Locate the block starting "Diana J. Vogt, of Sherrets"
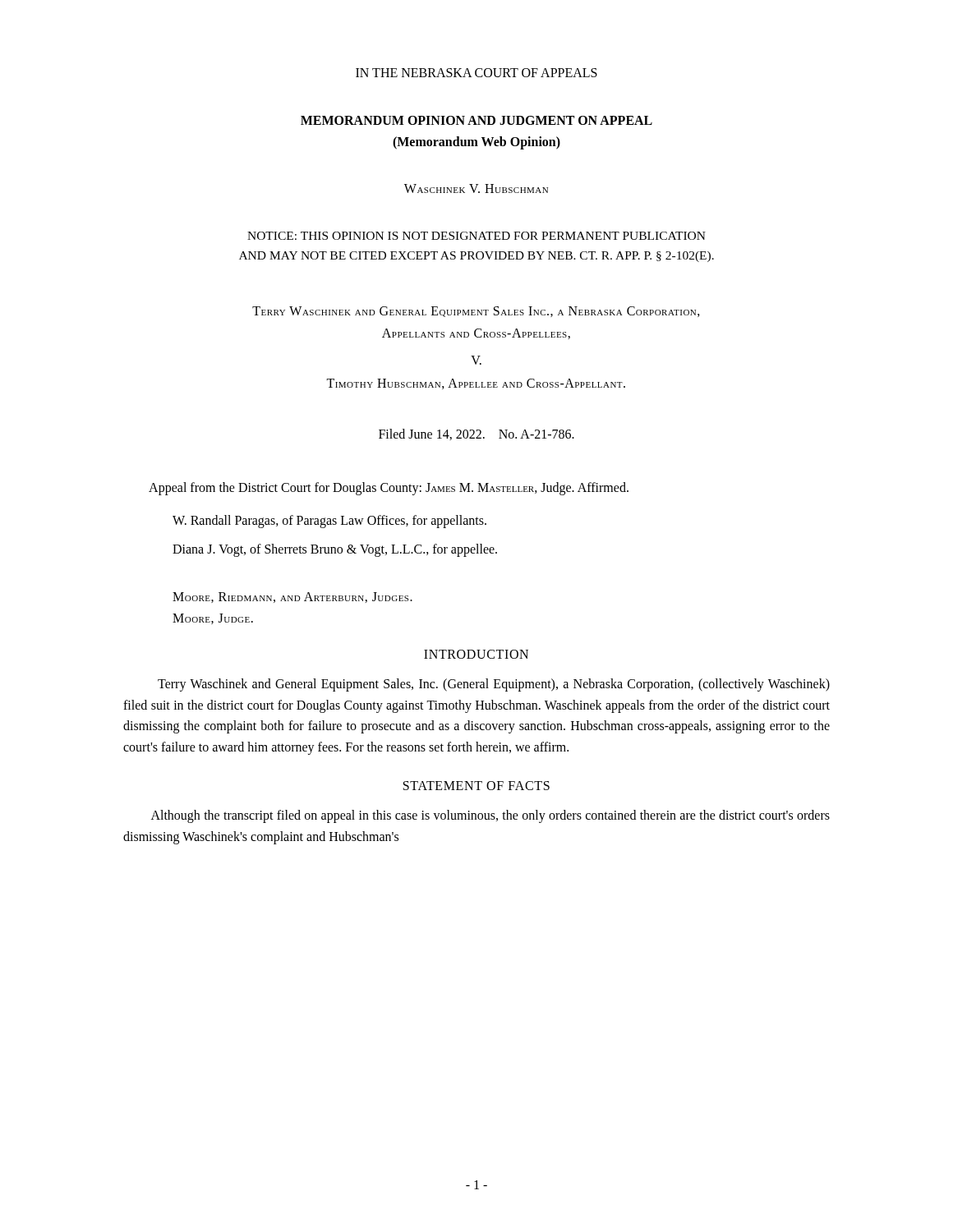 click(335, 549)
